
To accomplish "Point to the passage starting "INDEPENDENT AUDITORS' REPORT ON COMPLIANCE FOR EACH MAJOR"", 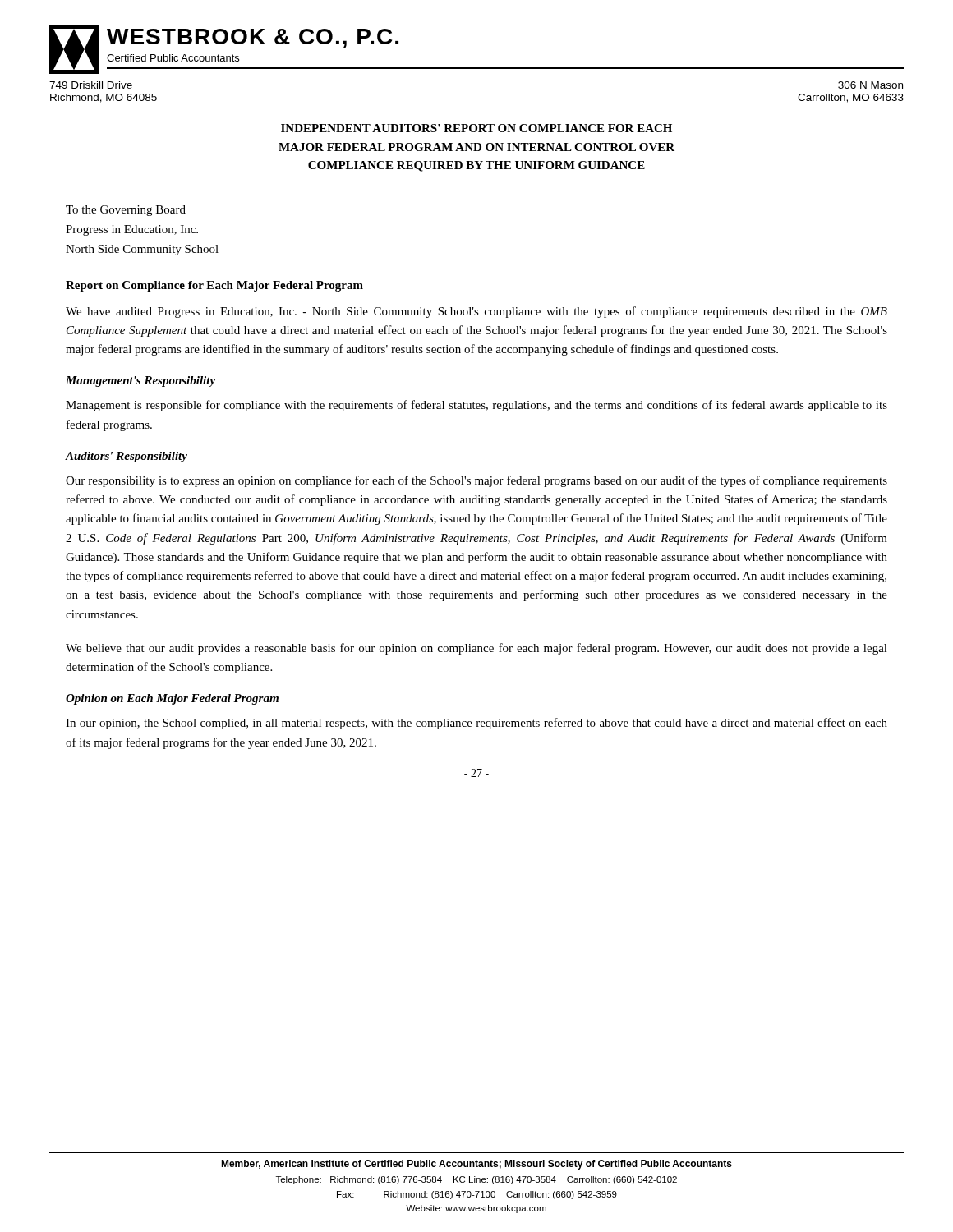I will 476,147.
